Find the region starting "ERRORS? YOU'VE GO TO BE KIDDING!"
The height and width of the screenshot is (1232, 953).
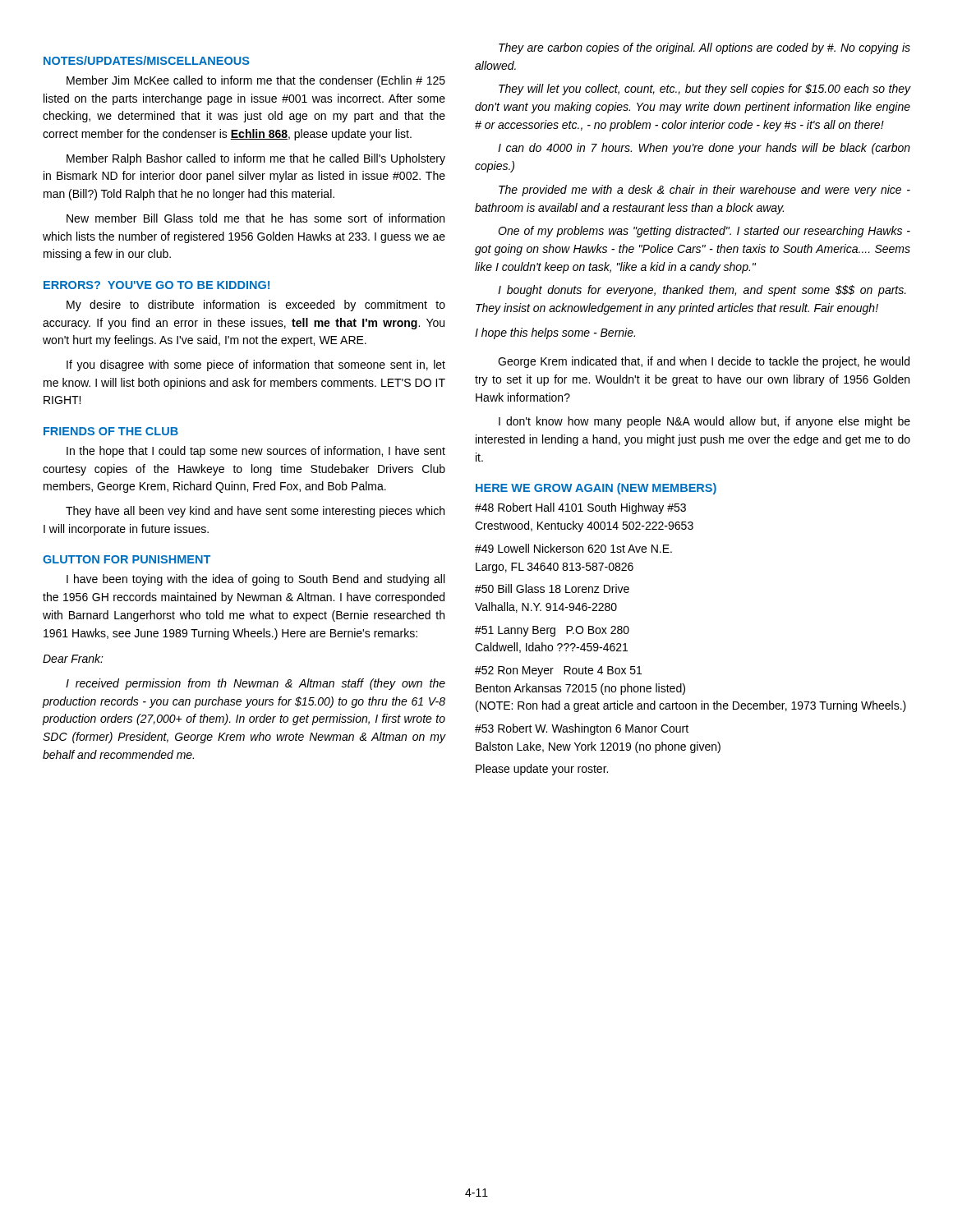(x=157, y=285)
